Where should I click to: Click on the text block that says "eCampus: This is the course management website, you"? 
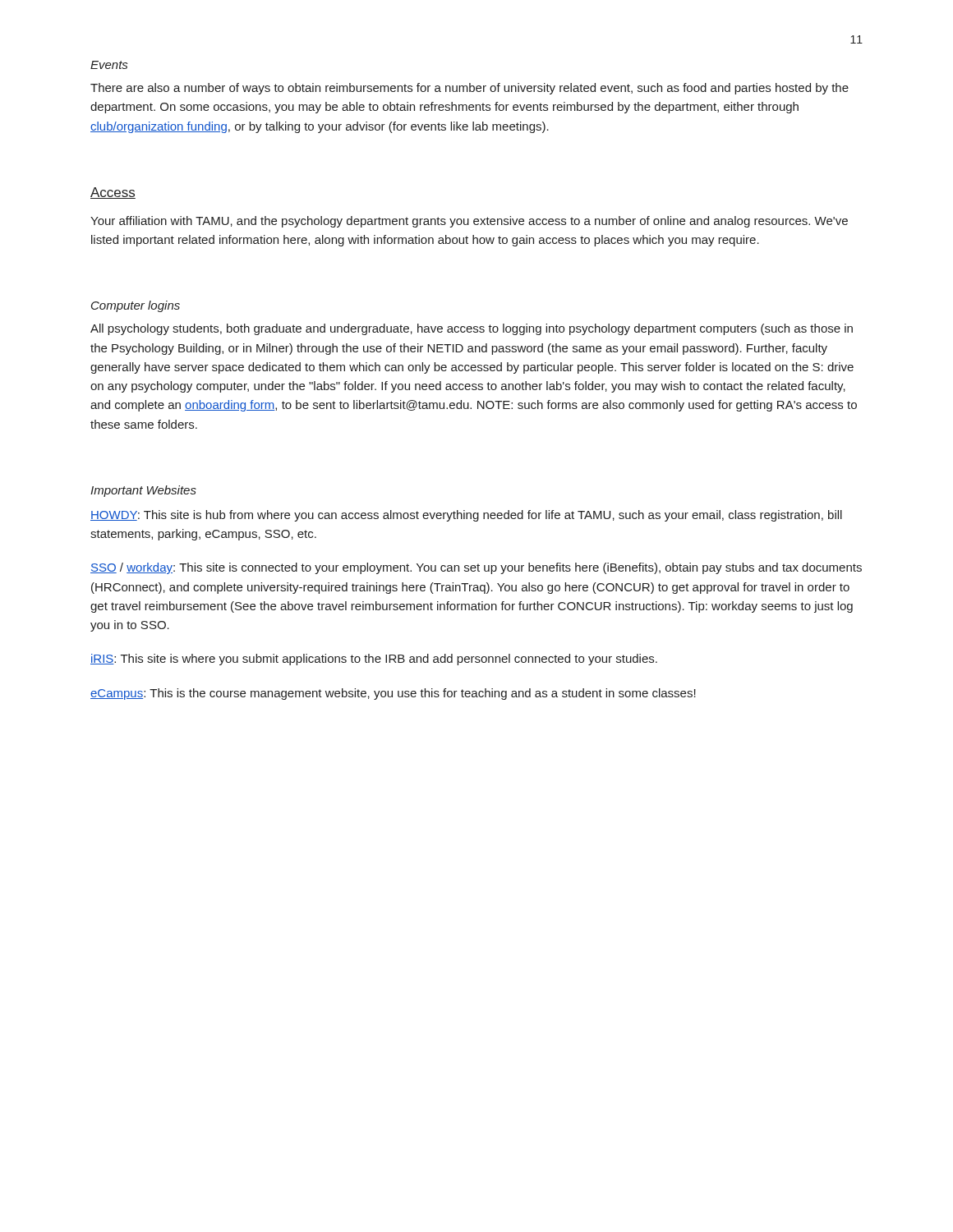(x=393, y=692)
